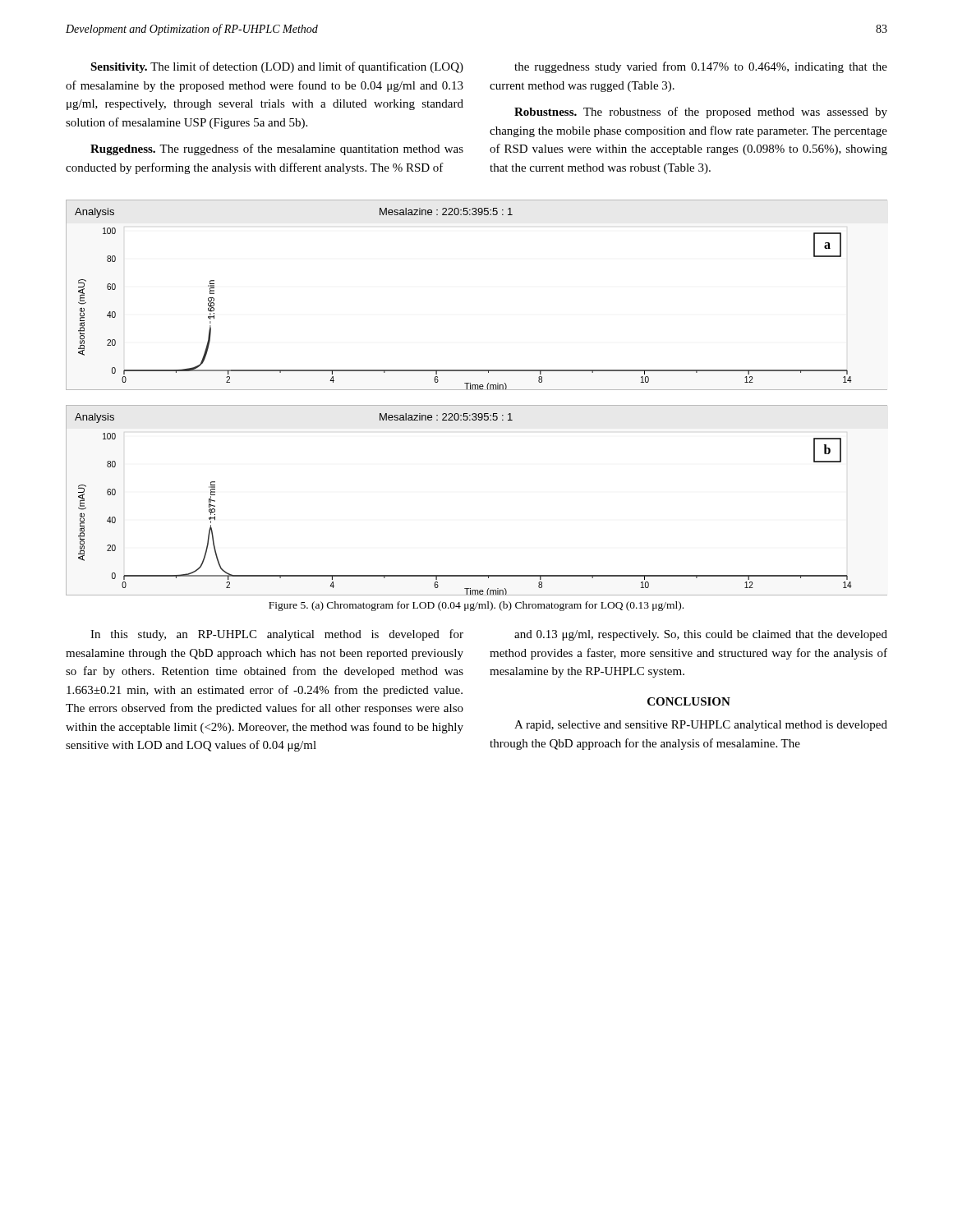Select the text block that says "A rapid, selective and sensitive RP-UHPLC analytical"
This screenshot has height=1232, width=953.
688,734
